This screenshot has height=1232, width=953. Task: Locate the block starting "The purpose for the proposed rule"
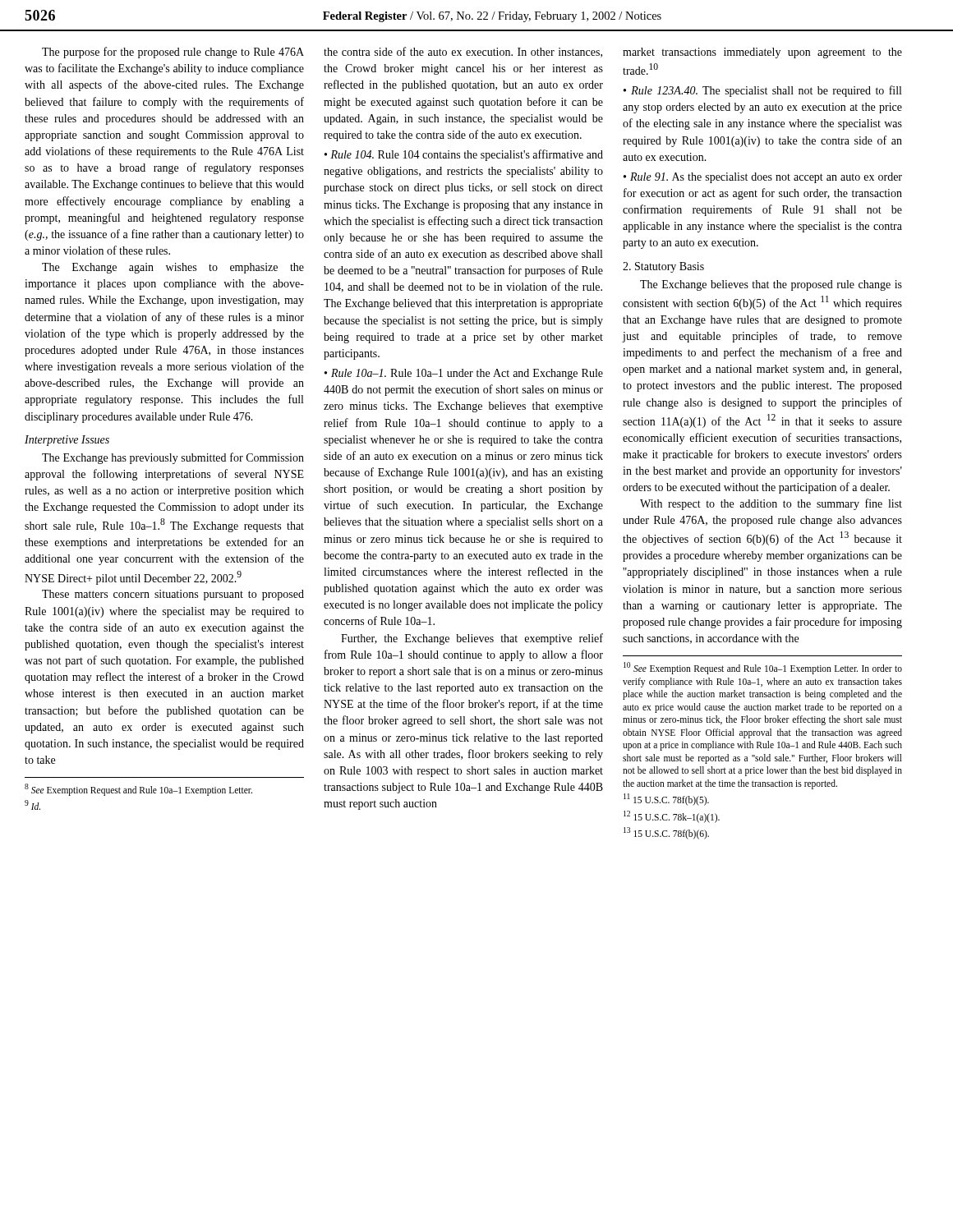coord(164,152)
